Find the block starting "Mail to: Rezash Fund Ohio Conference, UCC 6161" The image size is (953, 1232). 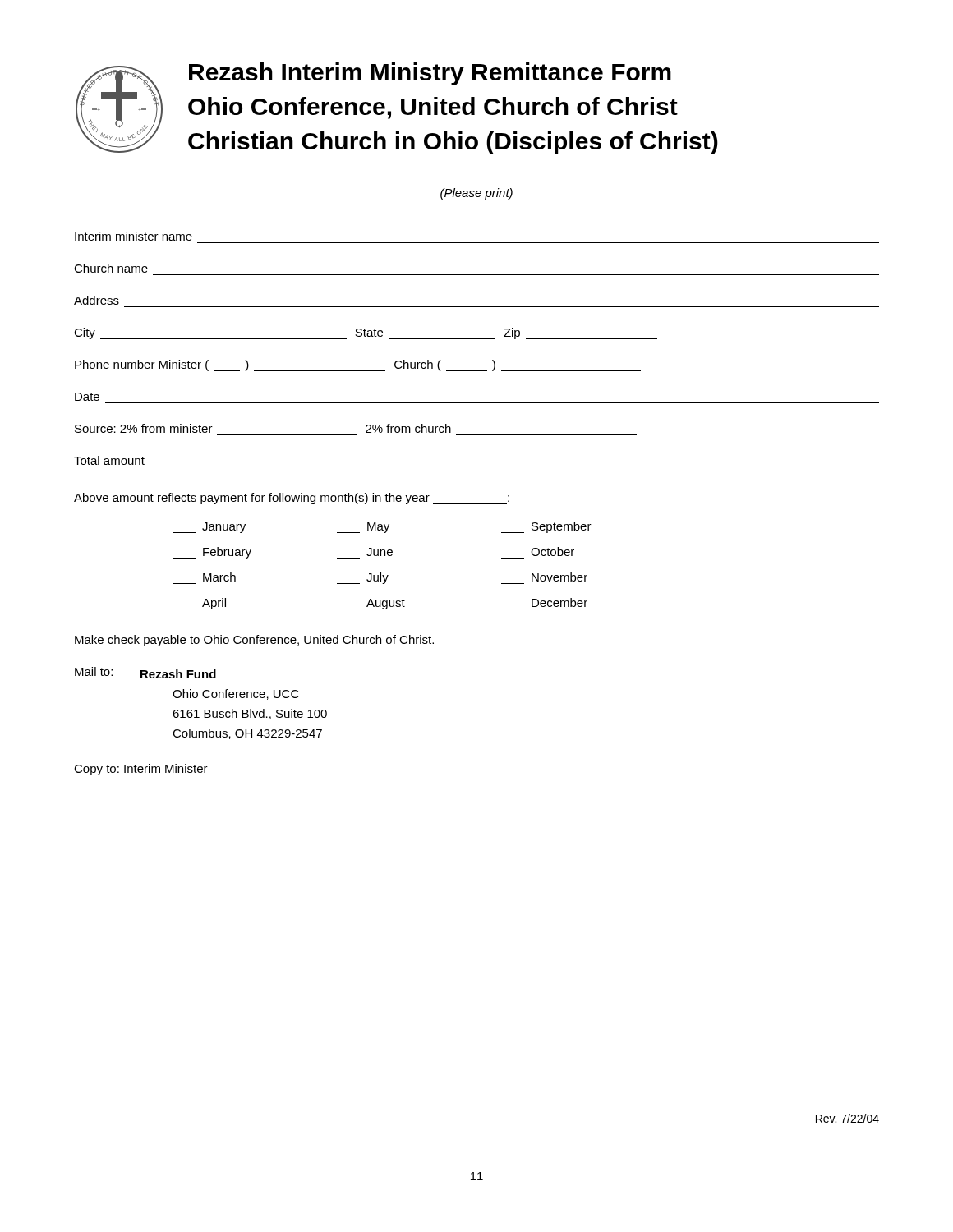click(201, 704)
